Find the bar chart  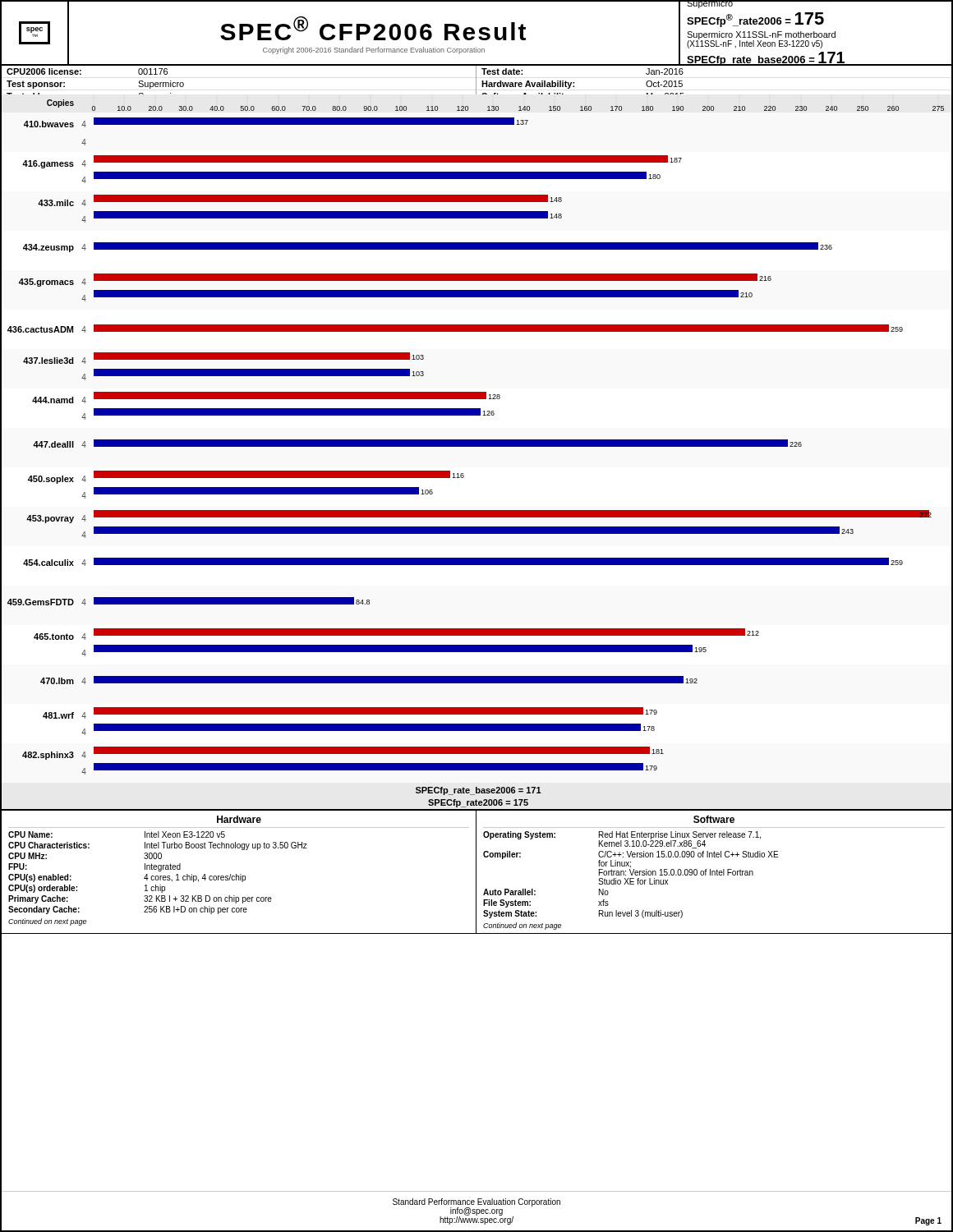476,452
